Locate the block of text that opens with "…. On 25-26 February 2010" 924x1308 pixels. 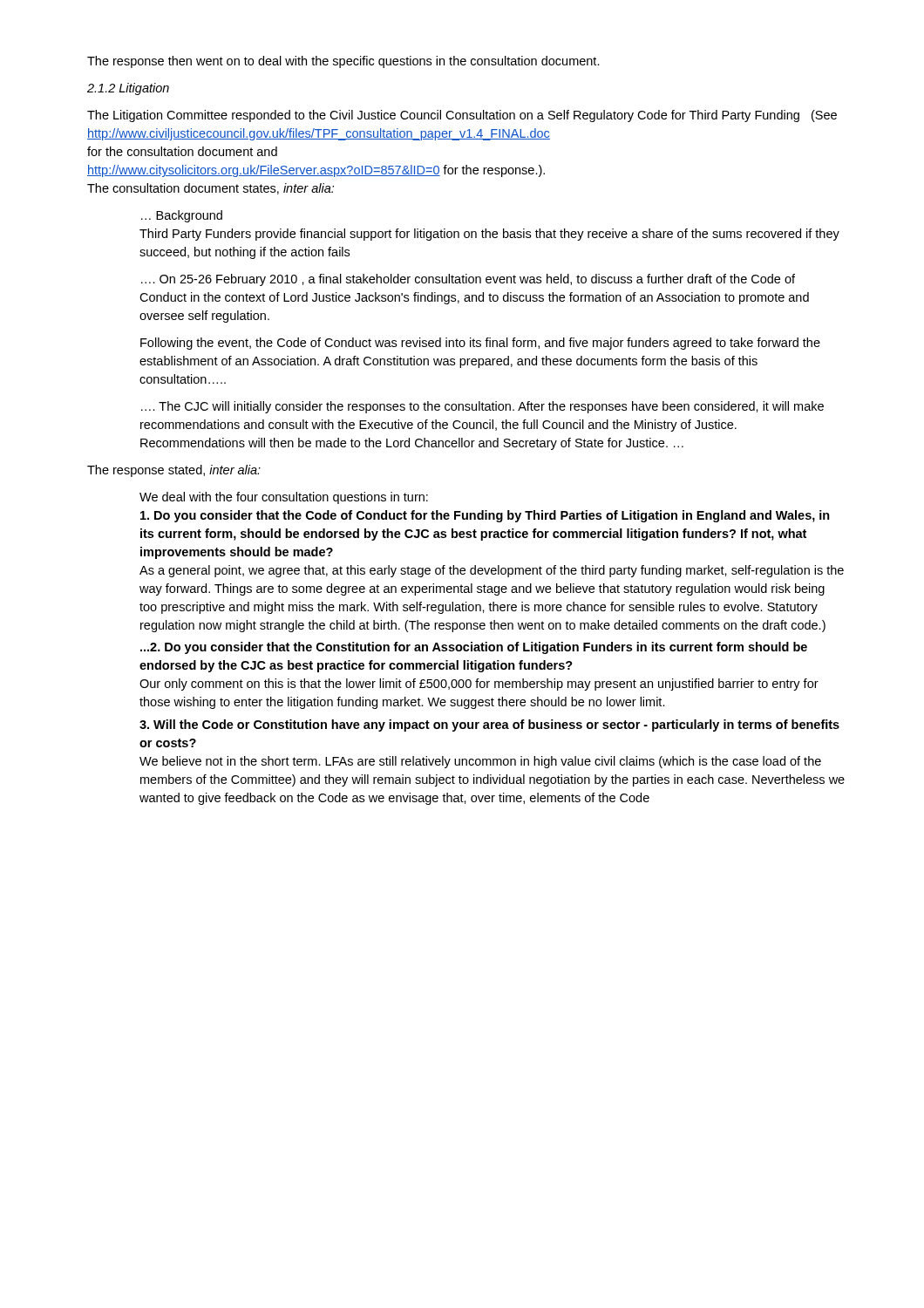coord(474,298)
